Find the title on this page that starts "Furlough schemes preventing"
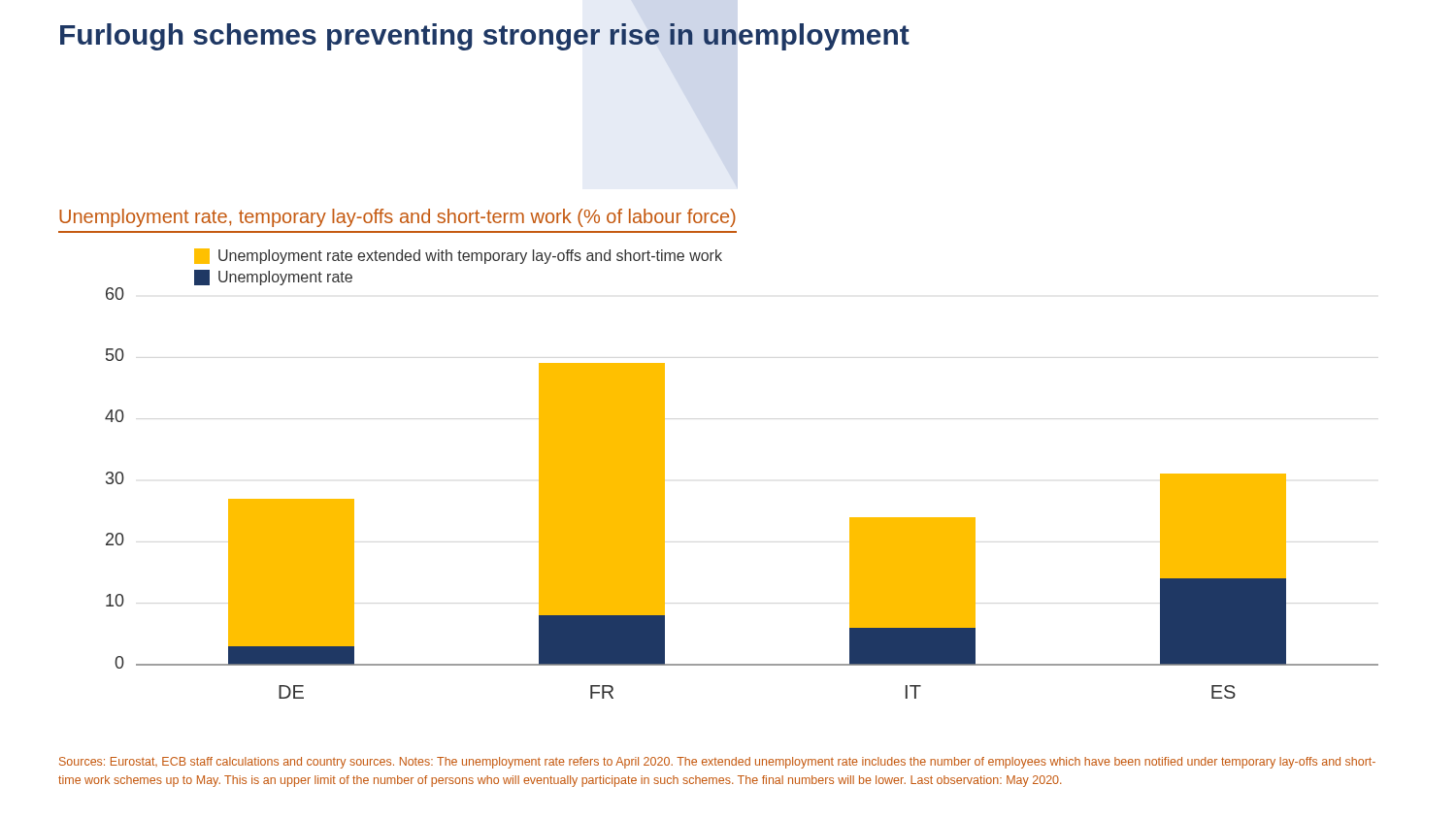 (x=484, y=34)
